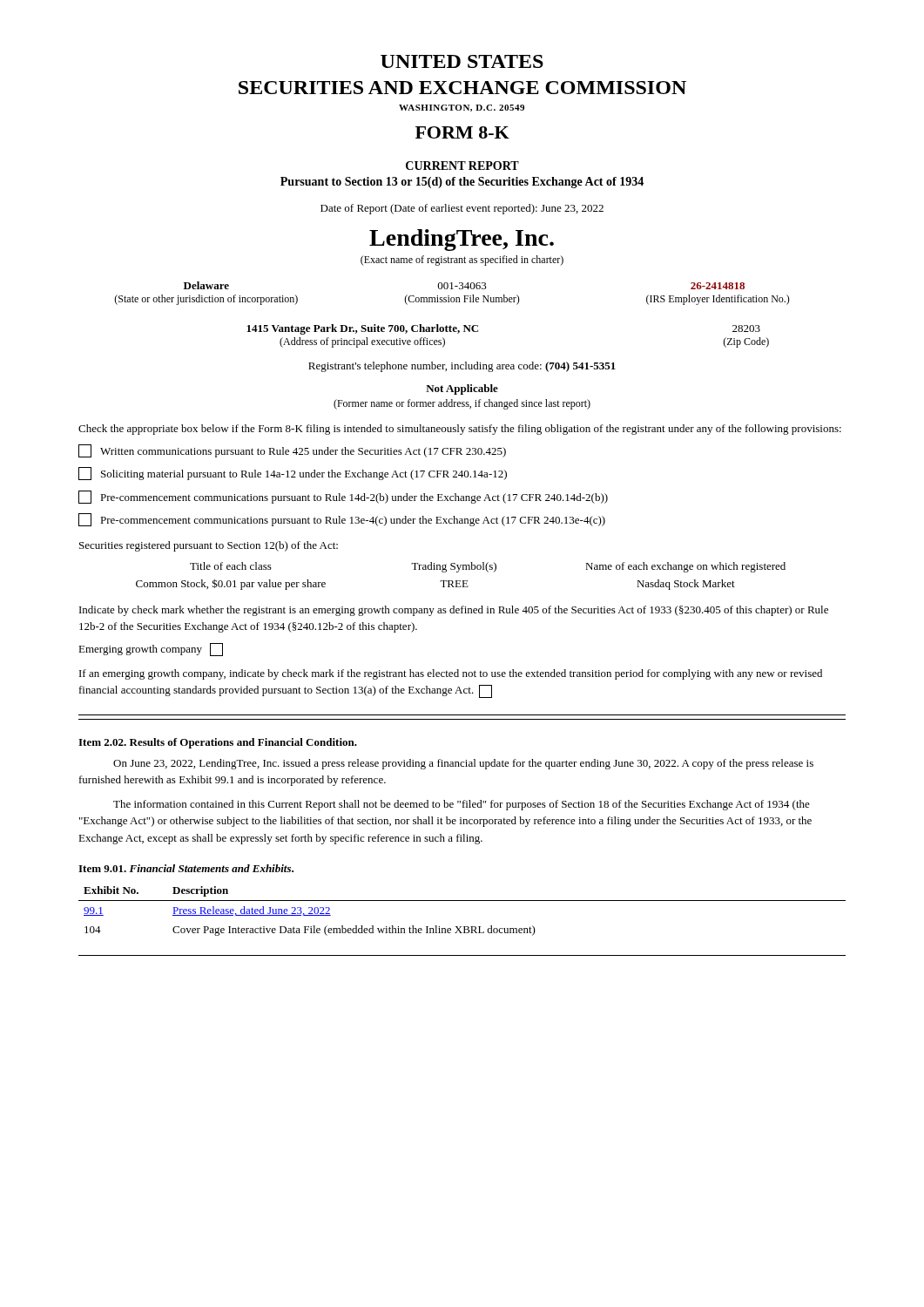Viewport: 924px width, 1307px height.
Task: Point to the block beginning "Registrant's telephone number, including area code: (704)"
Action: 462,366
